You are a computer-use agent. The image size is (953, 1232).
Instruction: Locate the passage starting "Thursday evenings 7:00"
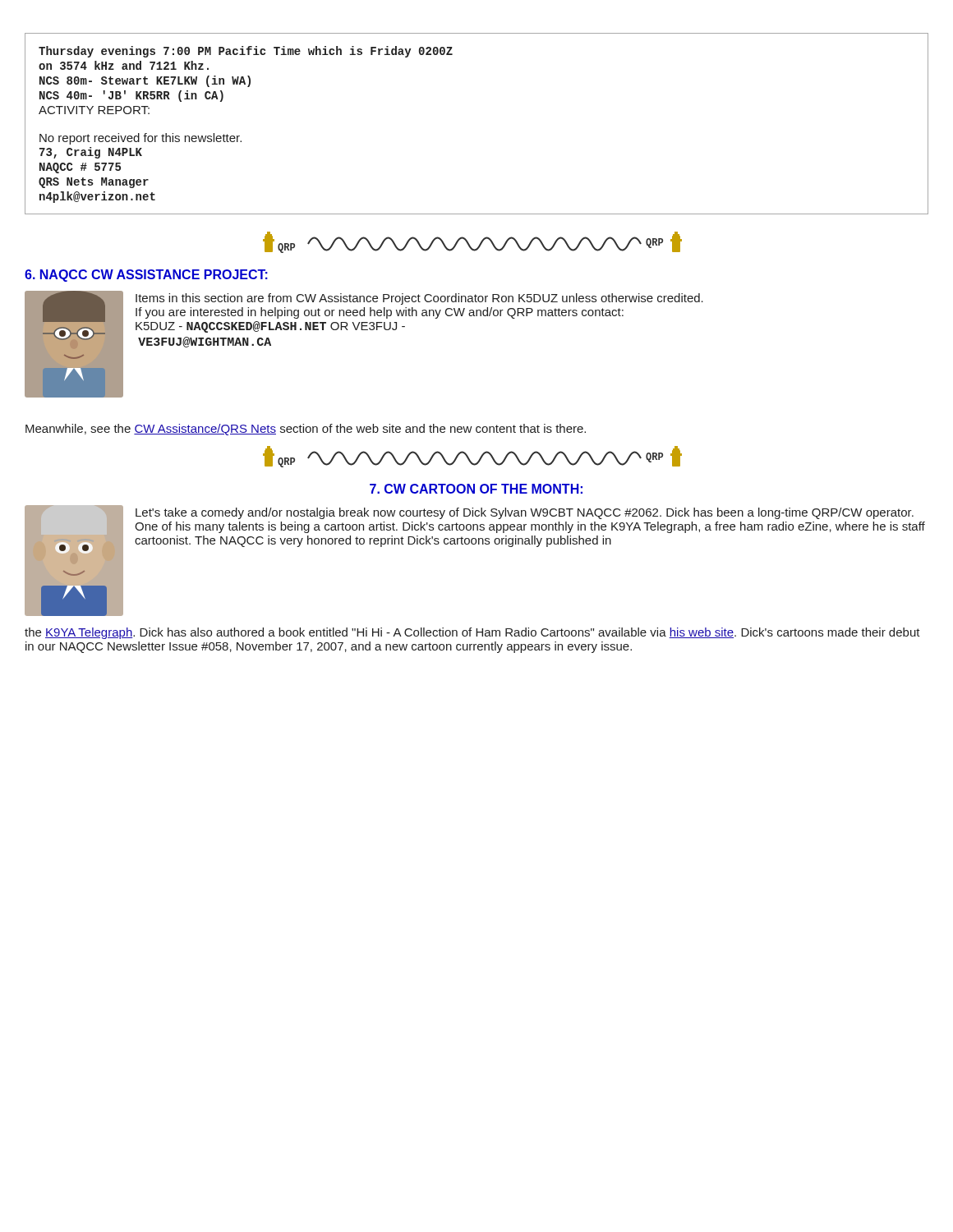(x=246, y=52)
